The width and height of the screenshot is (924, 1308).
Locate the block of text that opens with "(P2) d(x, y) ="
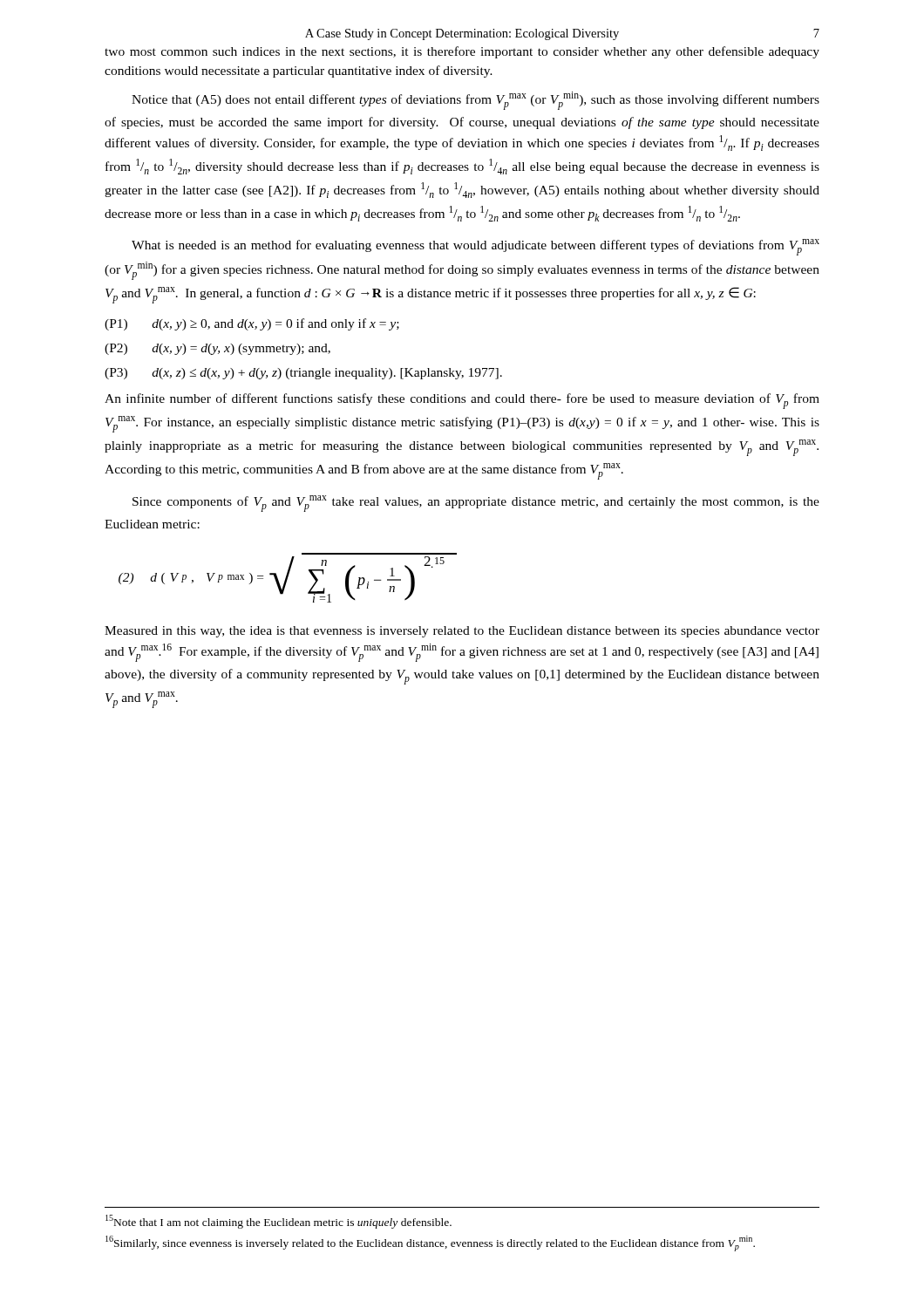pos(217,349)
